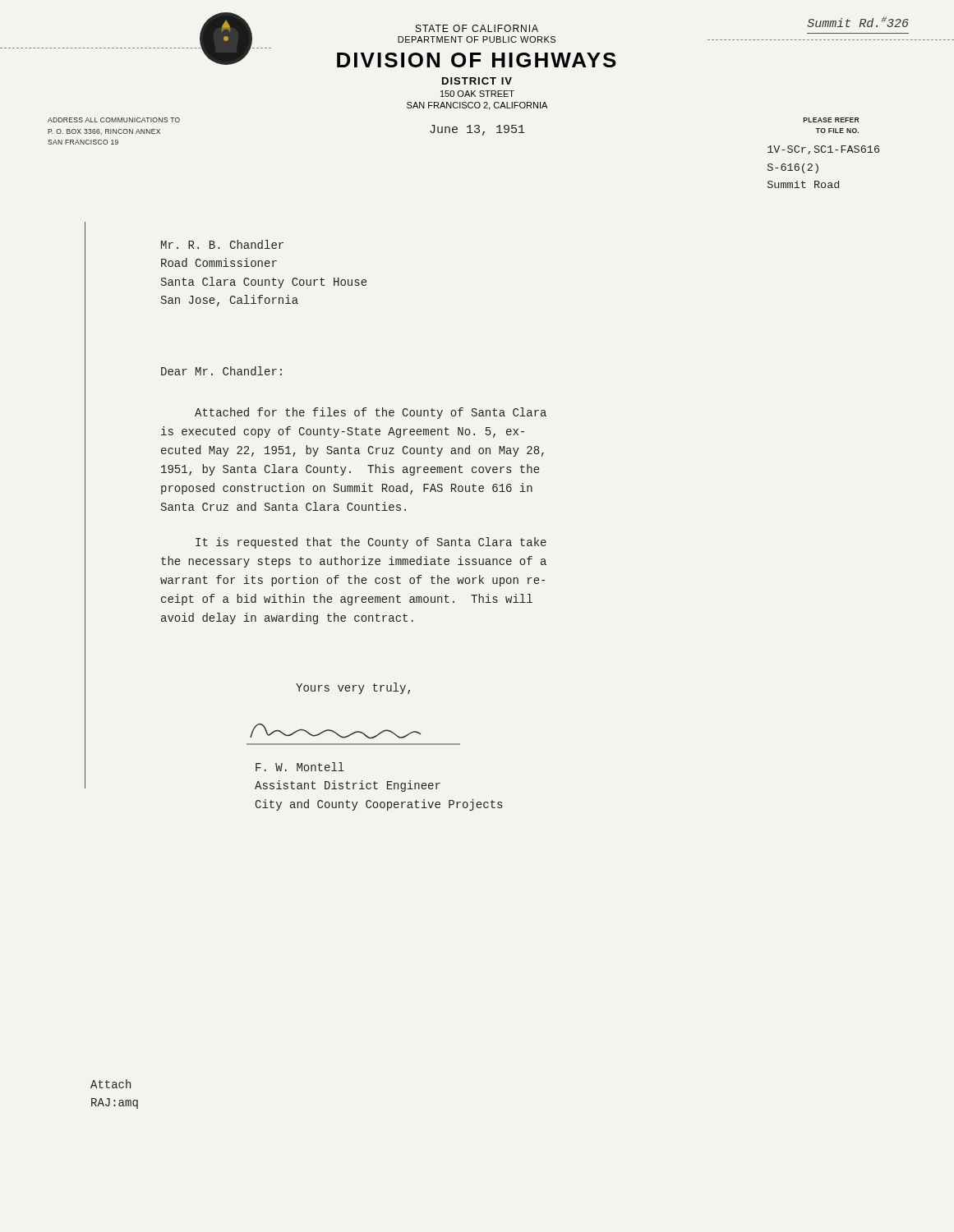The height and width of the screenshot is (1232, 954).
Task: Find "Yours very truly," on this page
Action: [x=355, y=688]
